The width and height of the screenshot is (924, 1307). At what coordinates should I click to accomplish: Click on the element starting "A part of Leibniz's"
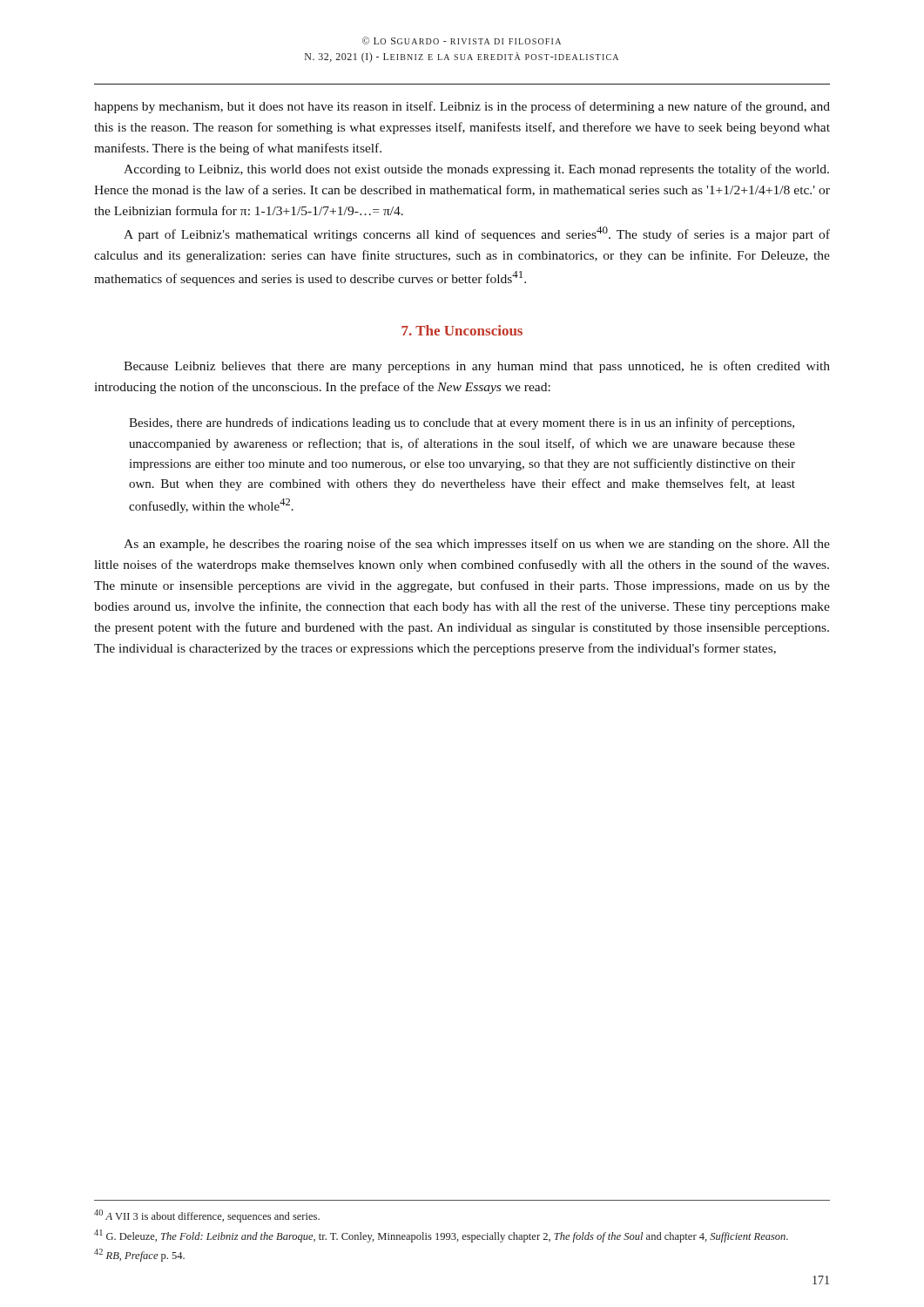(462, 256)
